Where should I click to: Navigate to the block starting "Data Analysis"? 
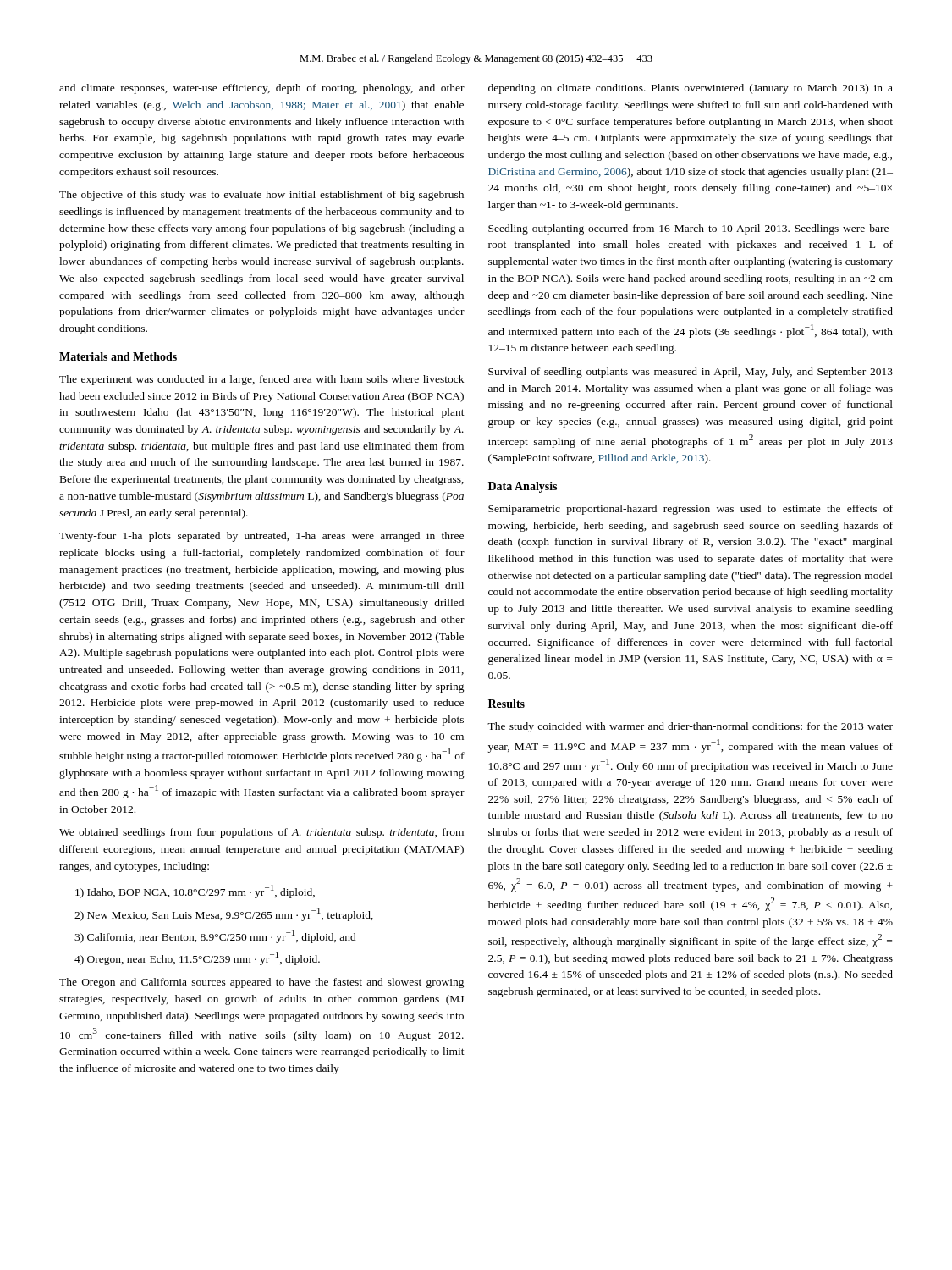(523, 486)
